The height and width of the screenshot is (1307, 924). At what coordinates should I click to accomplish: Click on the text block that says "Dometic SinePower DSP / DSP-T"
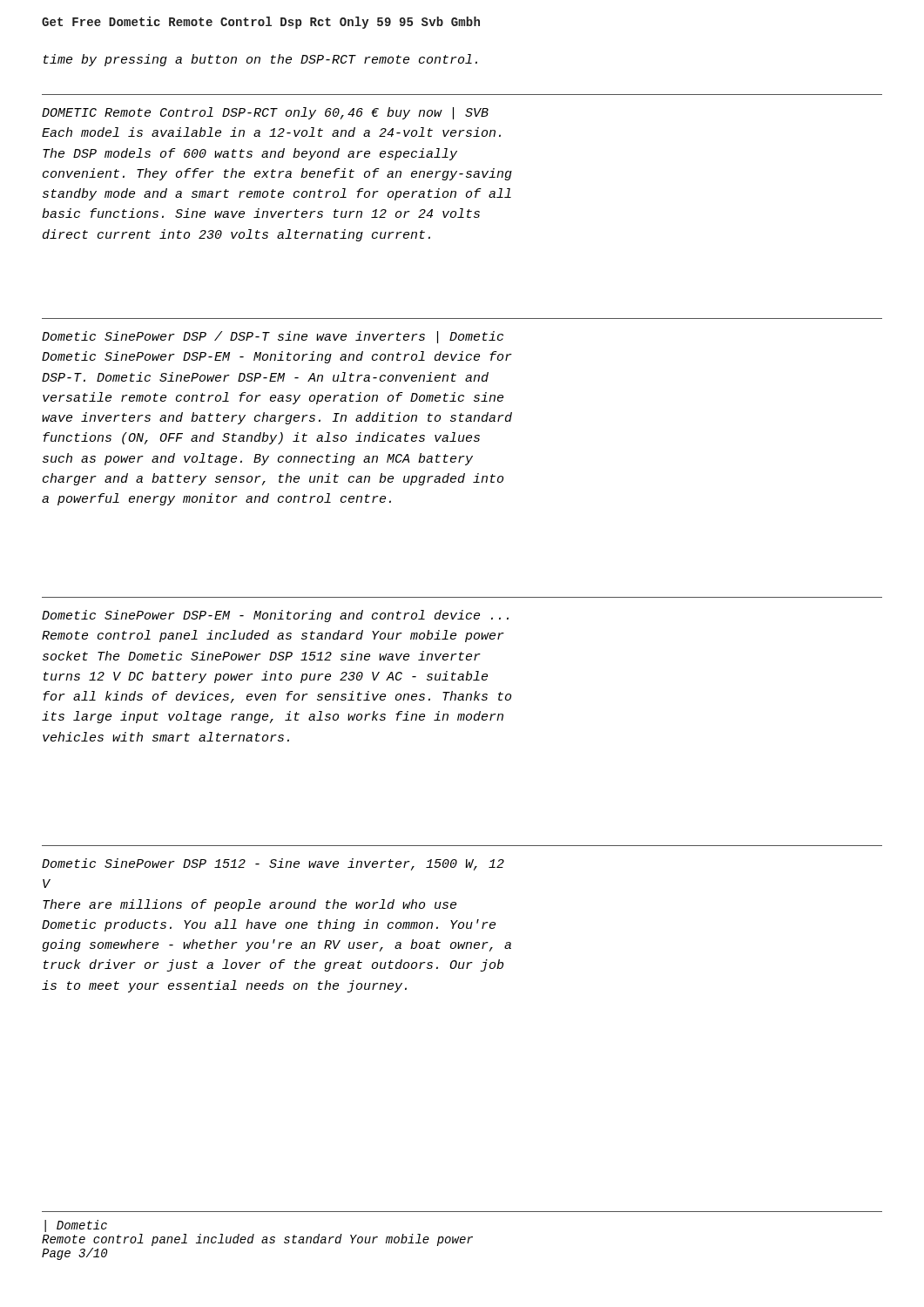coord(277,419)
